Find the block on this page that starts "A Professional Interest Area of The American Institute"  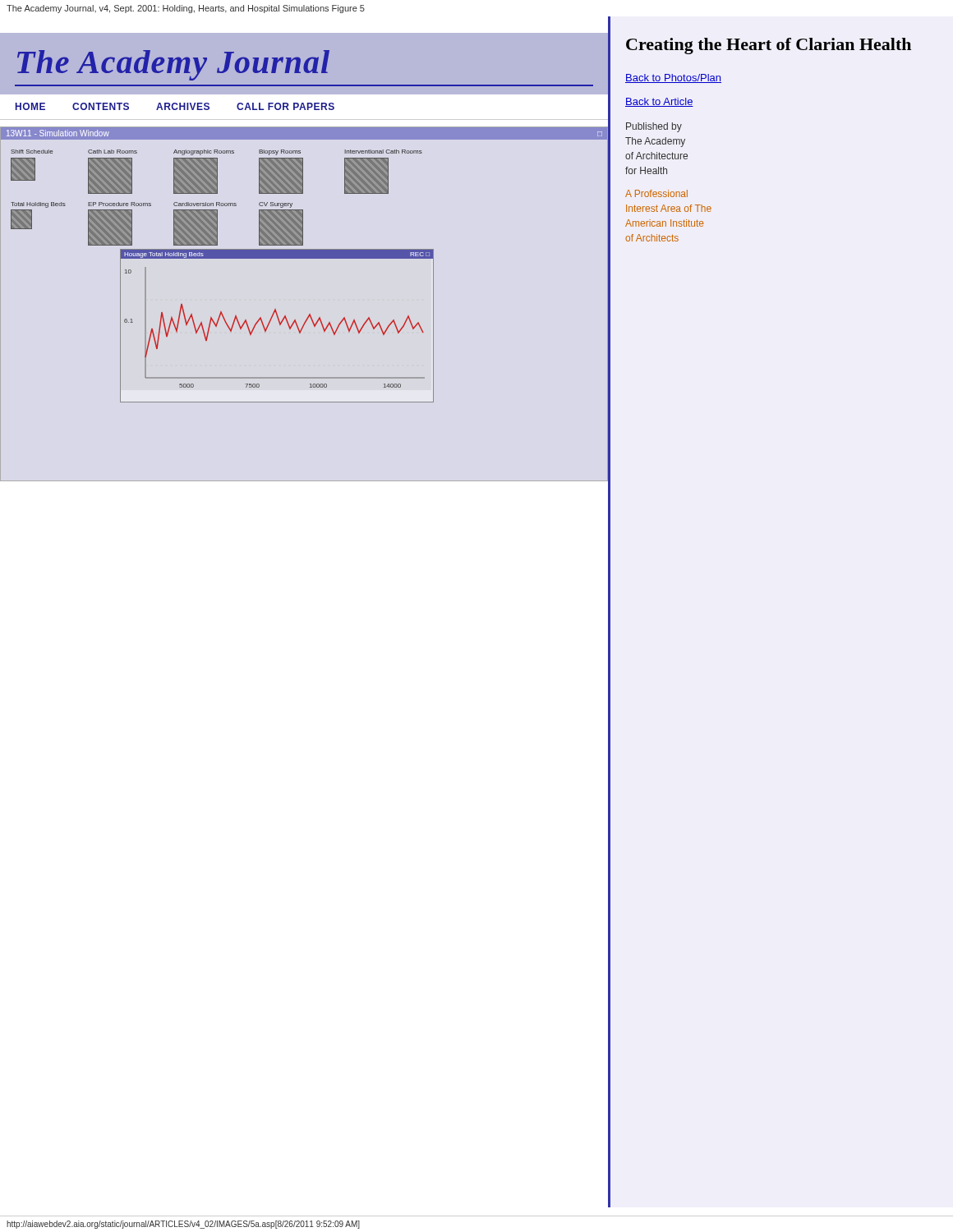point(668,216)
